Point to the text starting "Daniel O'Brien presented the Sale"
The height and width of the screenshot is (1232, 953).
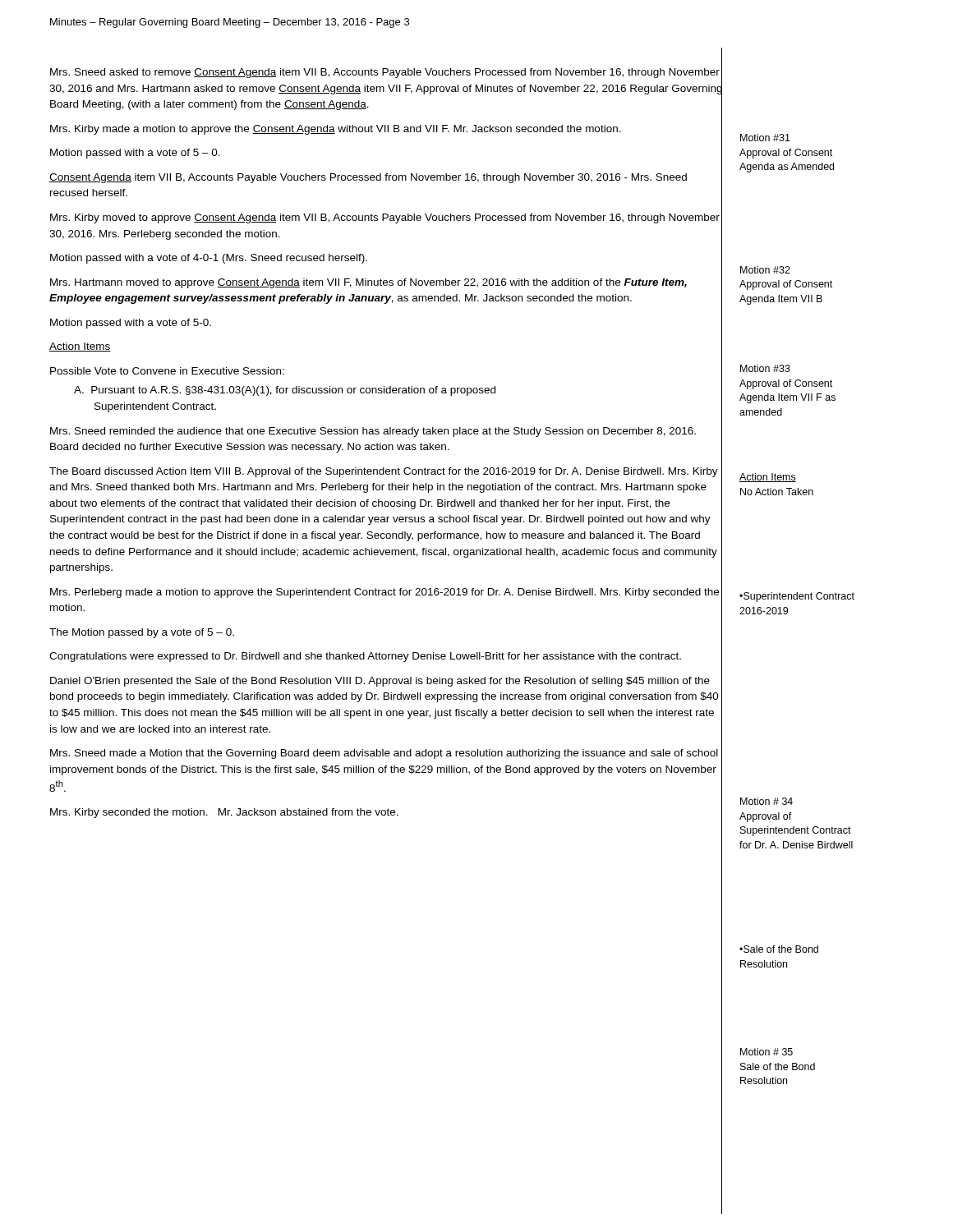384,704
